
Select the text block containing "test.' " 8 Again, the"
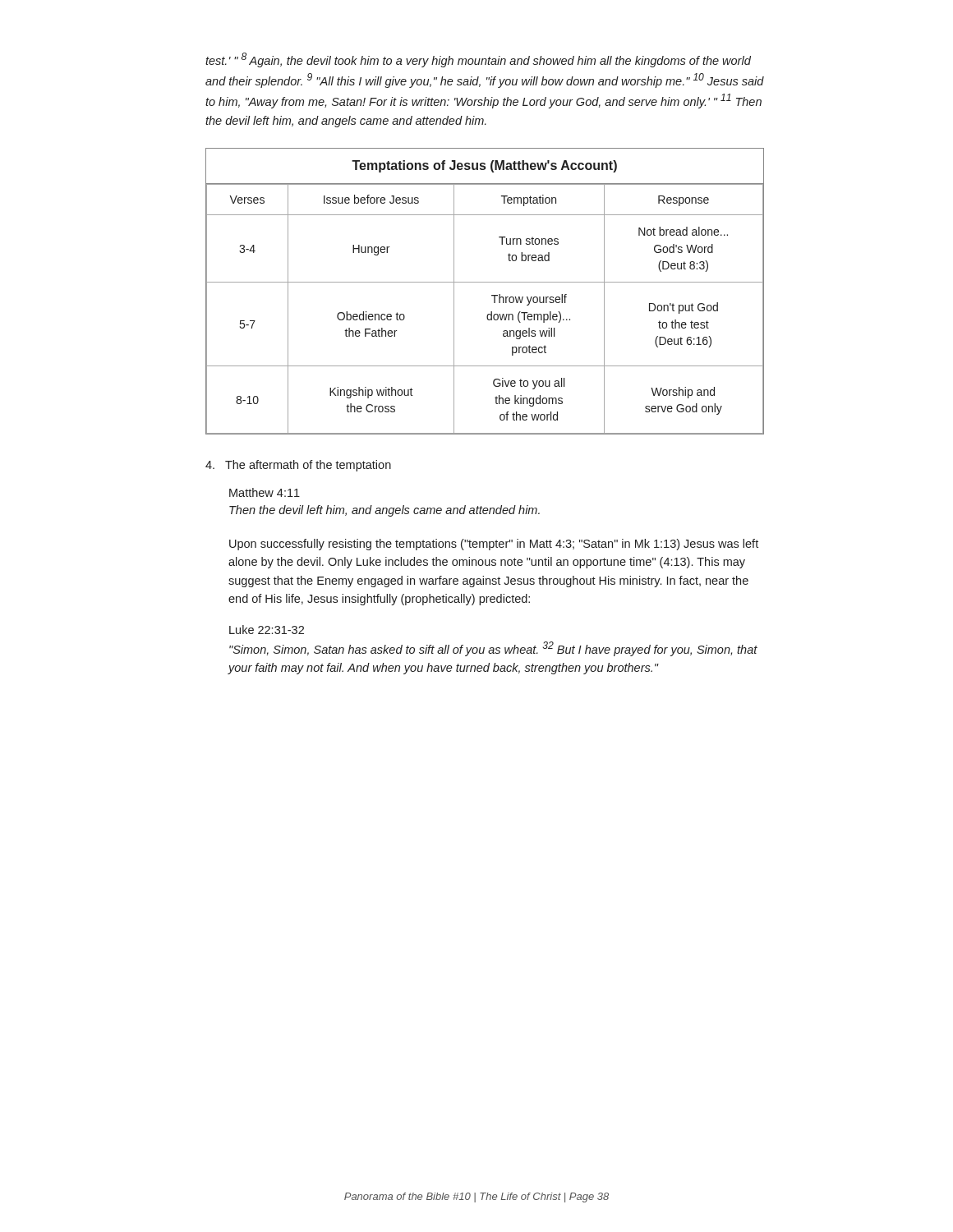click(x=484, y=89)
